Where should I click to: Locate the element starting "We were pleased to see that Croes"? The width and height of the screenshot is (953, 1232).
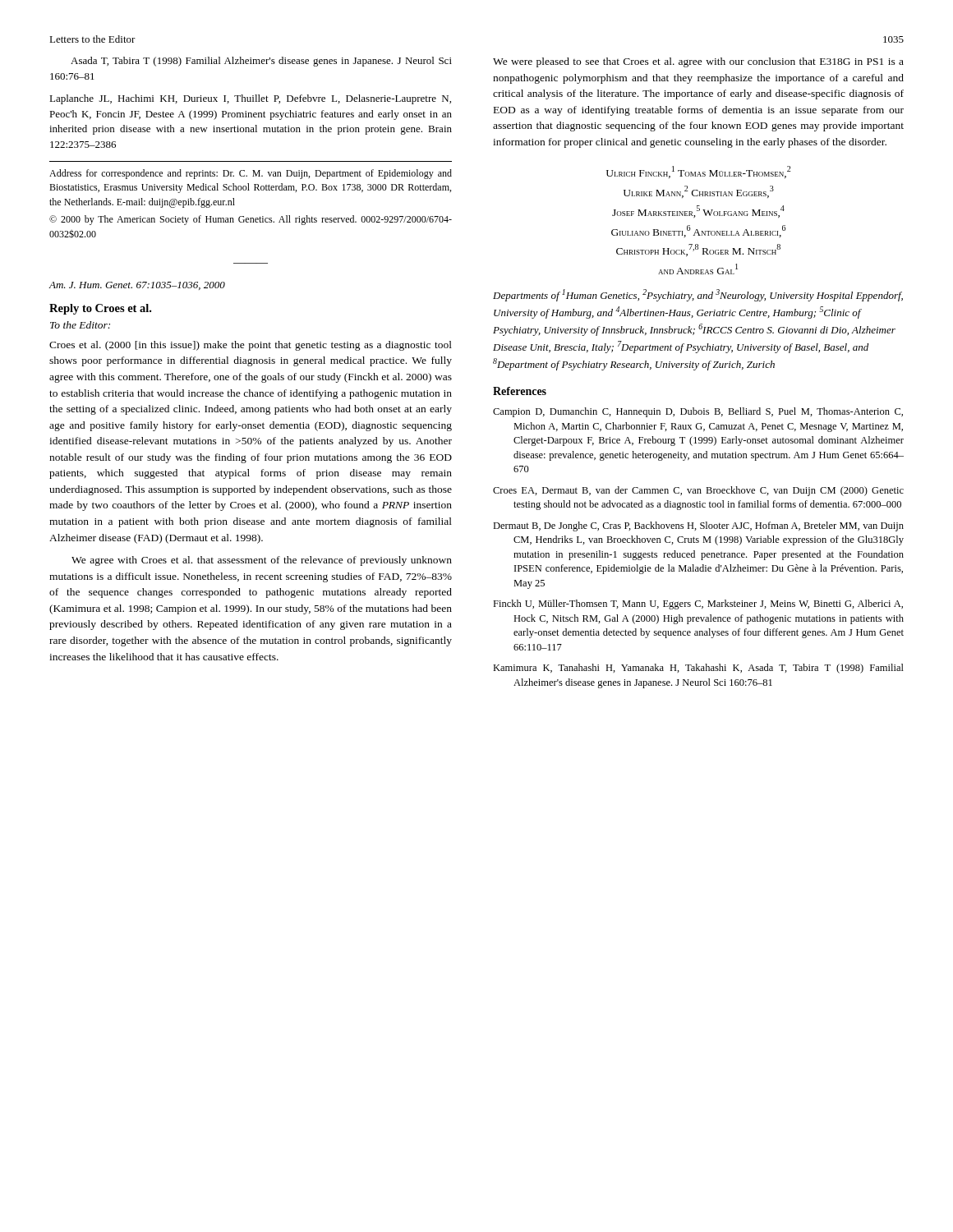[698, 102]
